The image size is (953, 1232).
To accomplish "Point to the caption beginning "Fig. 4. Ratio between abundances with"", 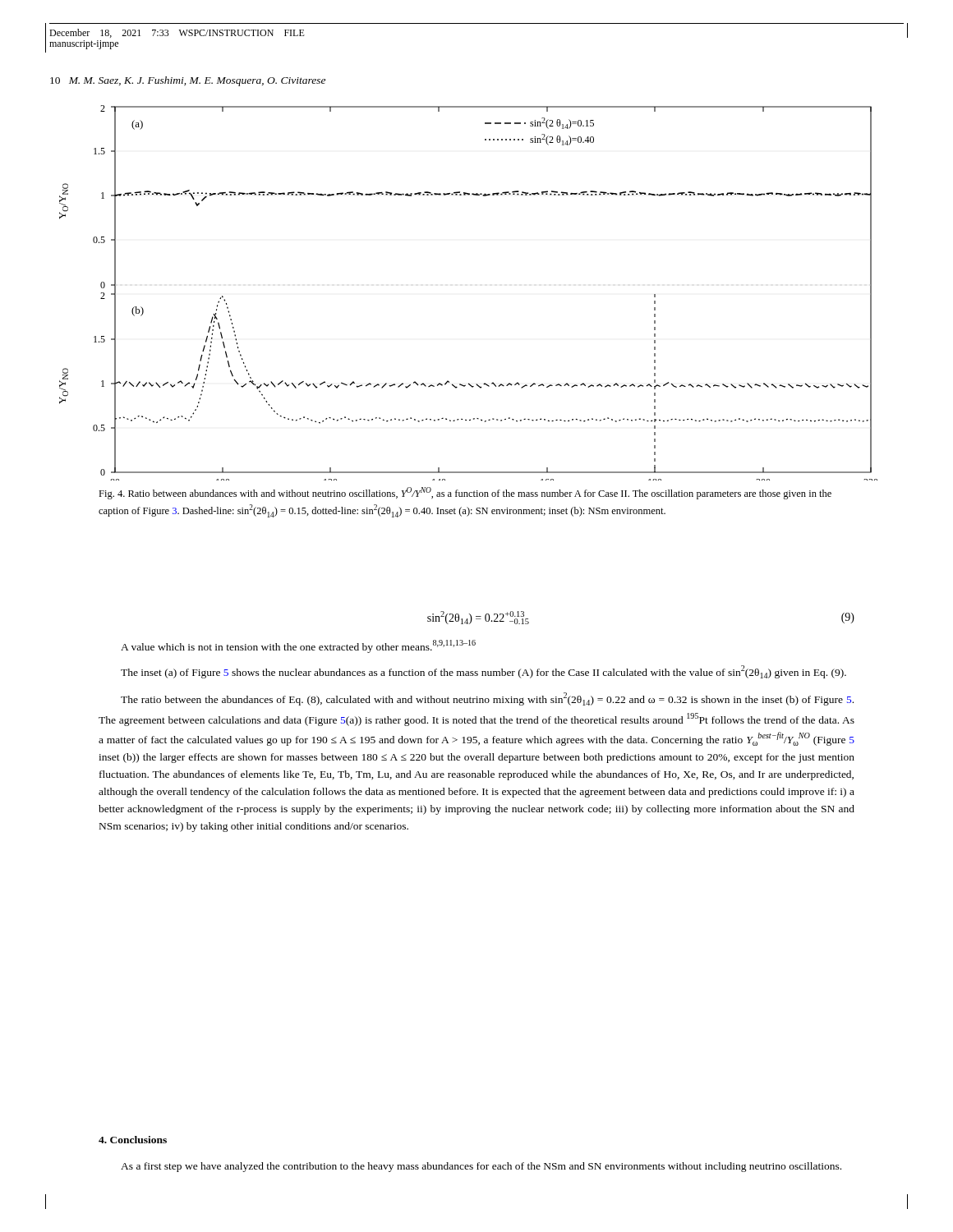I will pos(465,502).
